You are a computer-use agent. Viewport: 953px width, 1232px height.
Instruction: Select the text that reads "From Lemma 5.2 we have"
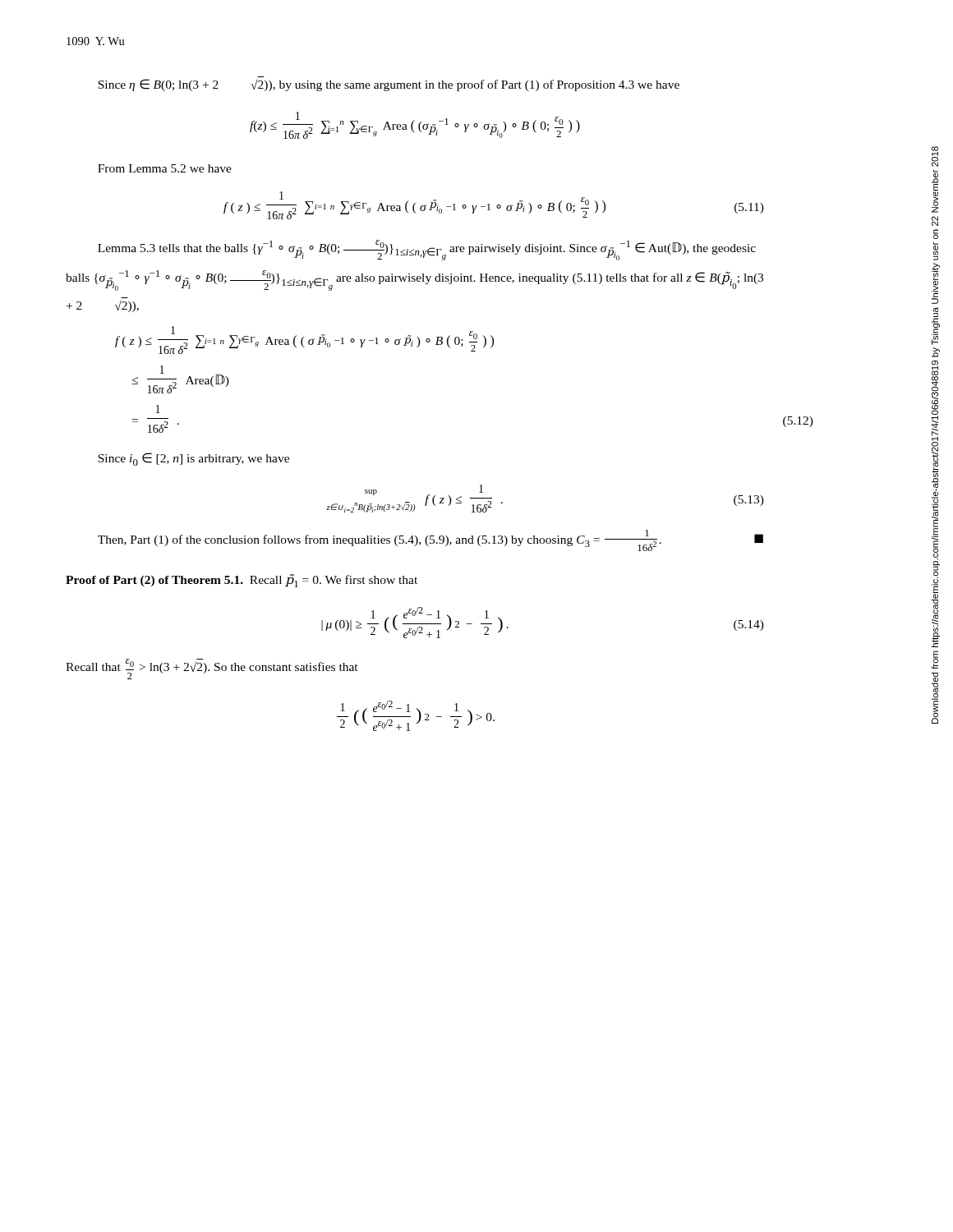165,168
